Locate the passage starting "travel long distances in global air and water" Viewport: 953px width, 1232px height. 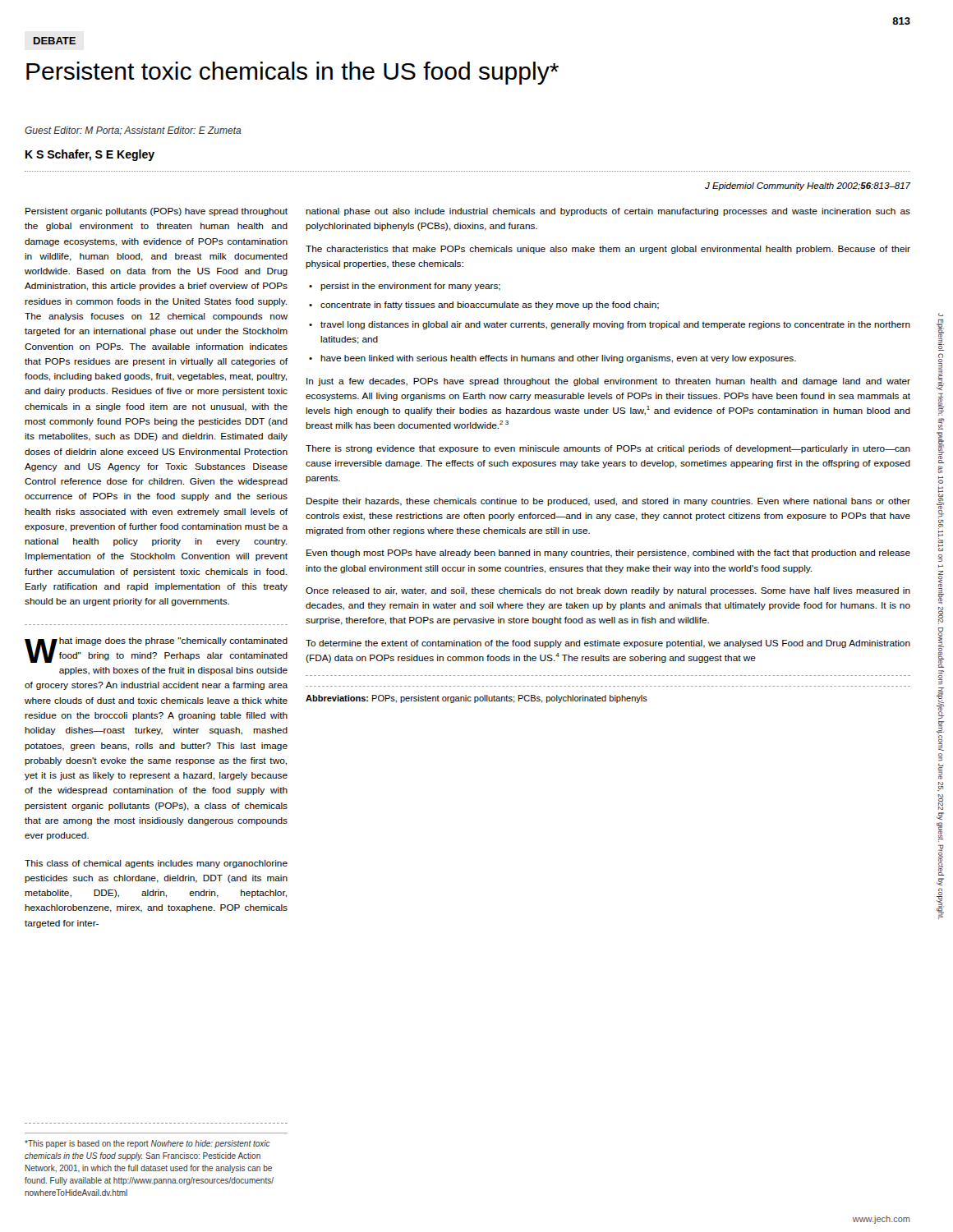tap(615, 332)
